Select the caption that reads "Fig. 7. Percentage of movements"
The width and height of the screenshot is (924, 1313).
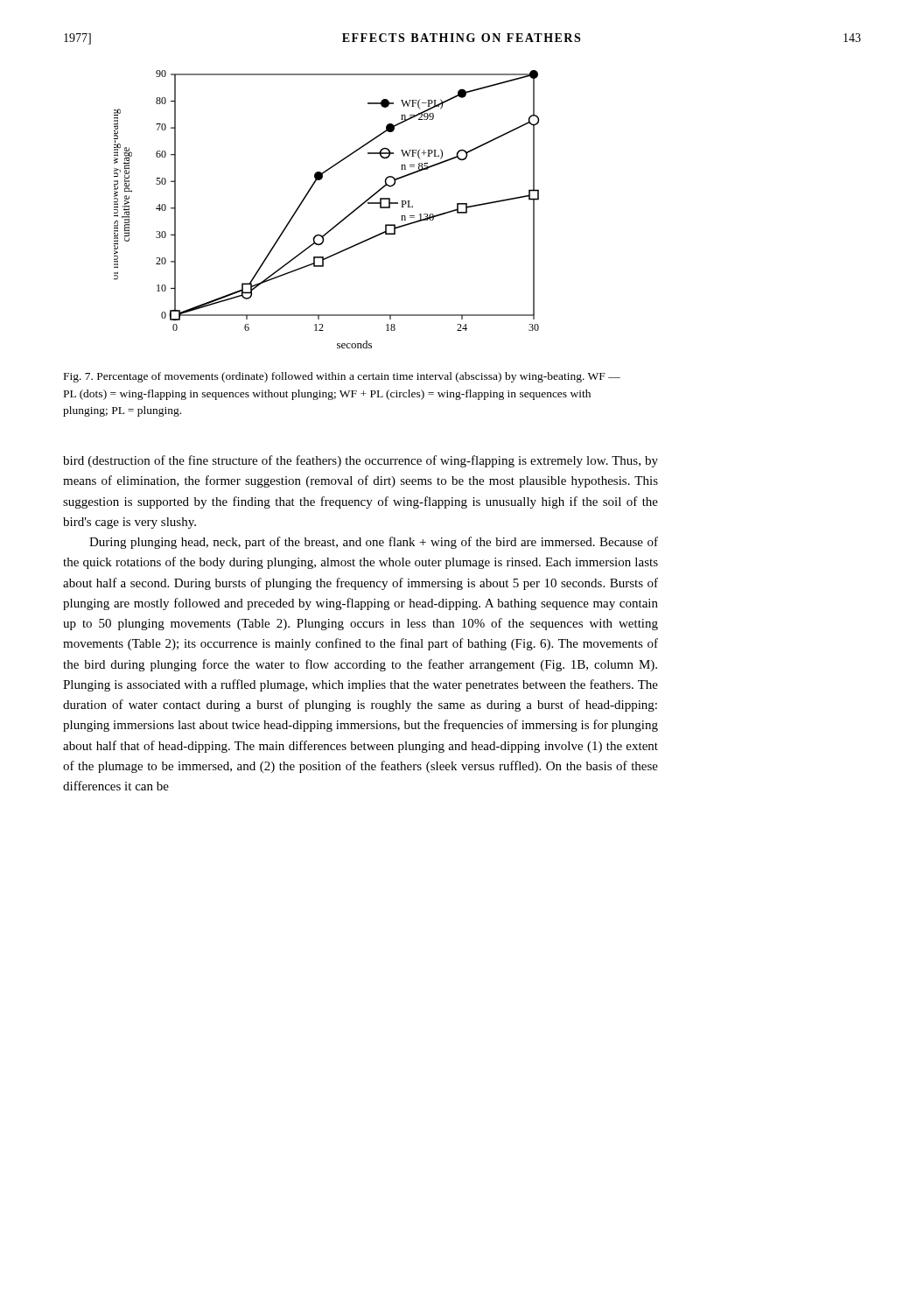pos(342,393)
